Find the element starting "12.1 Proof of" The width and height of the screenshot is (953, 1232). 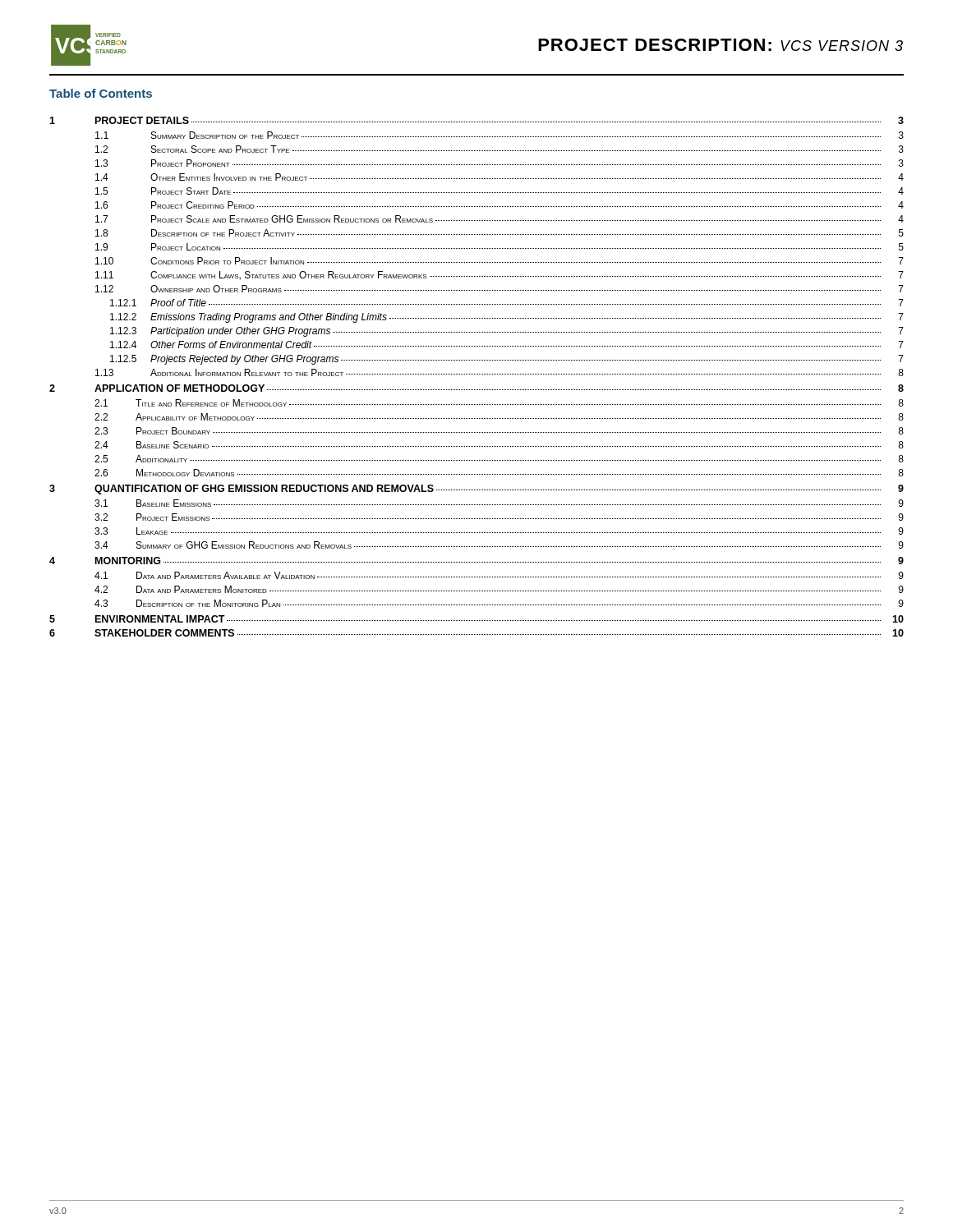coord(499,303)
